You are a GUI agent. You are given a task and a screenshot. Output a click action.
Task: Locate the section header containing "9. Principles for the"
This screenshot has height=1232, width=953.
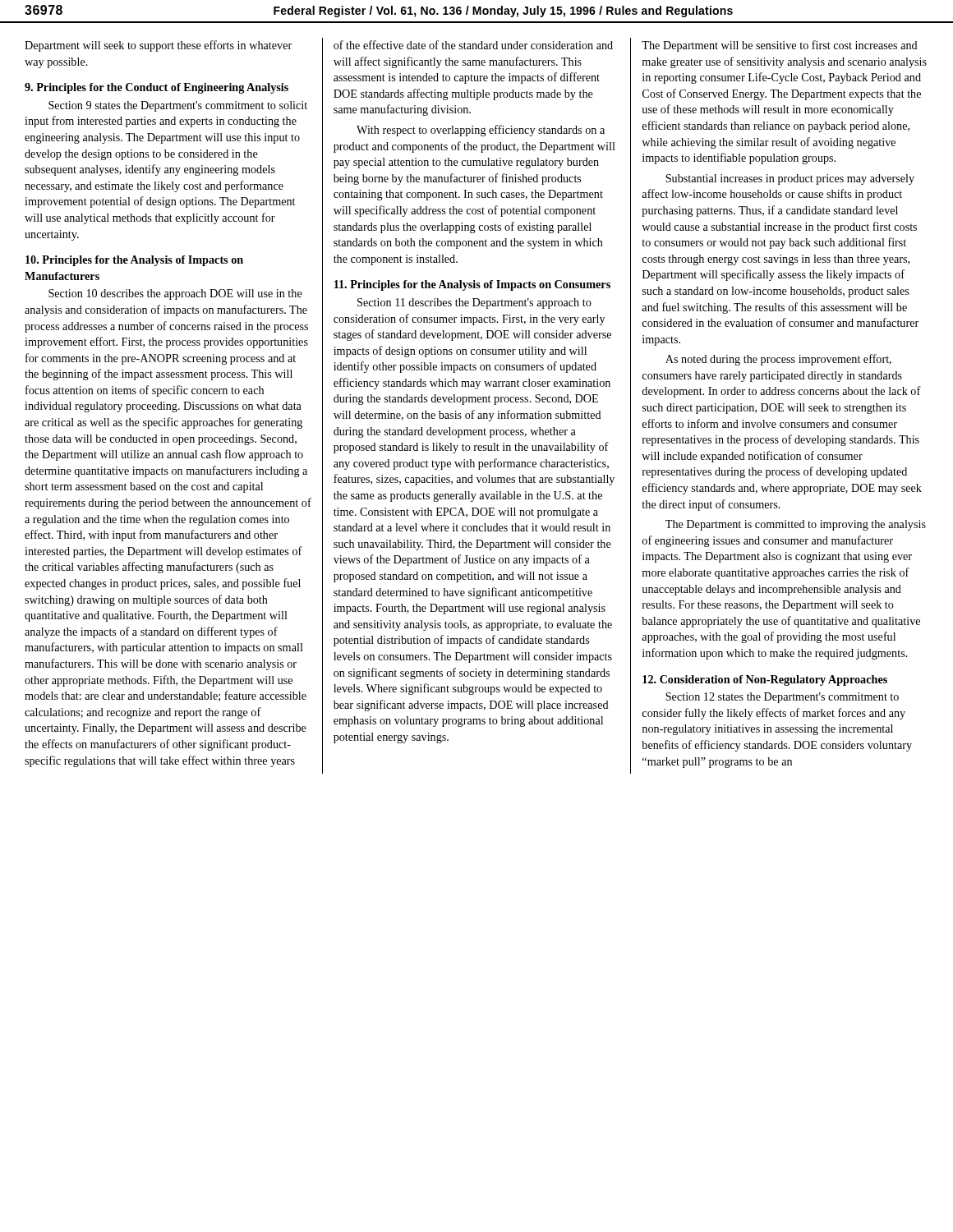pos(157,87)
